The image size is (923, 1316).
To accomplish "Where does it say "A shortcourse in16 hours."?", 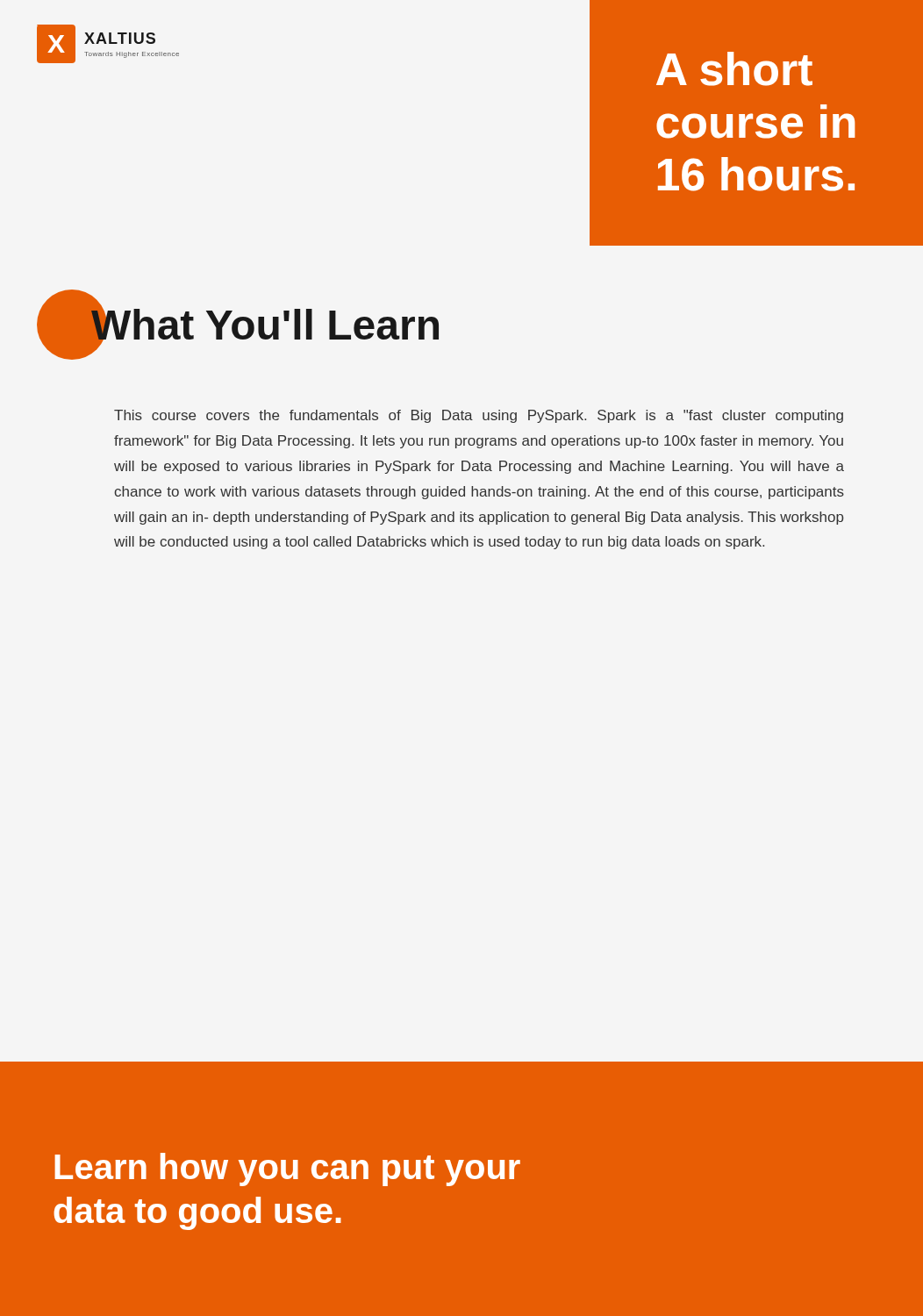I will pyautogui.click(x=756, y=123).
